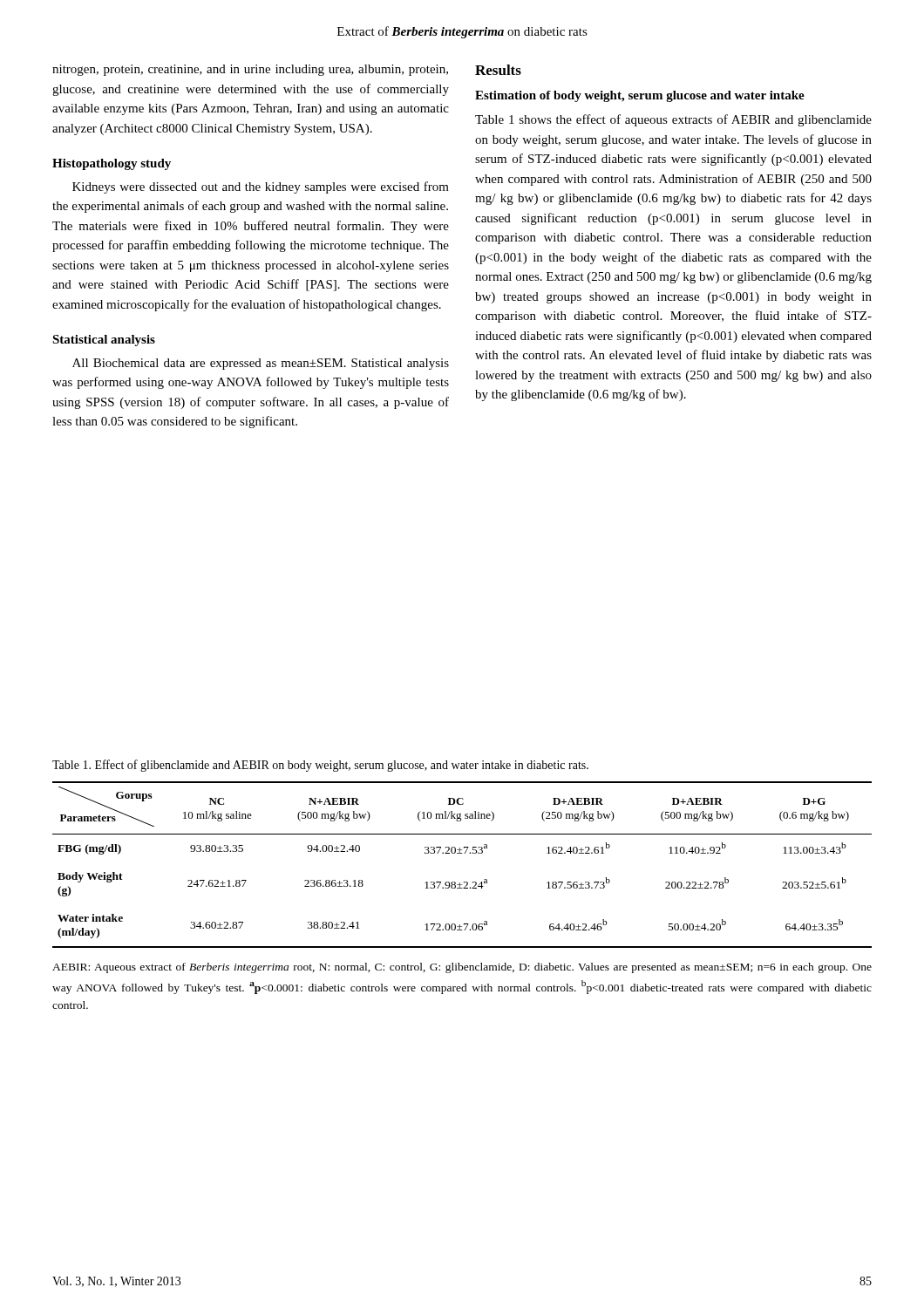The width and height of the screenshot is (924, 1308).
Task: Click on the text block that reads "Table 1 shows the effect of"
Action: (x=673, y=257)
